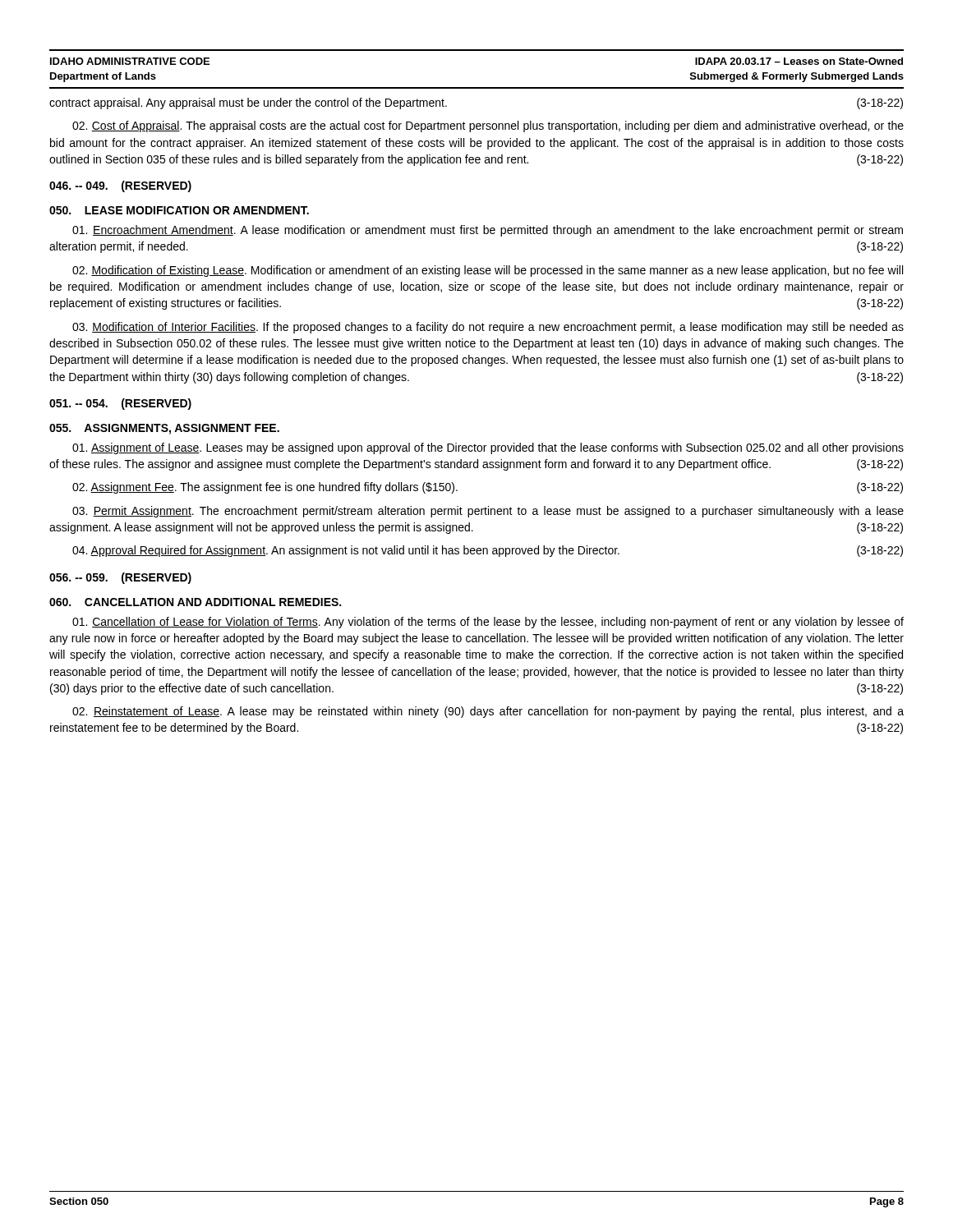Point to "051. -- 054. (RESERVED)"
953x1232 pixels.
(120, 403)
